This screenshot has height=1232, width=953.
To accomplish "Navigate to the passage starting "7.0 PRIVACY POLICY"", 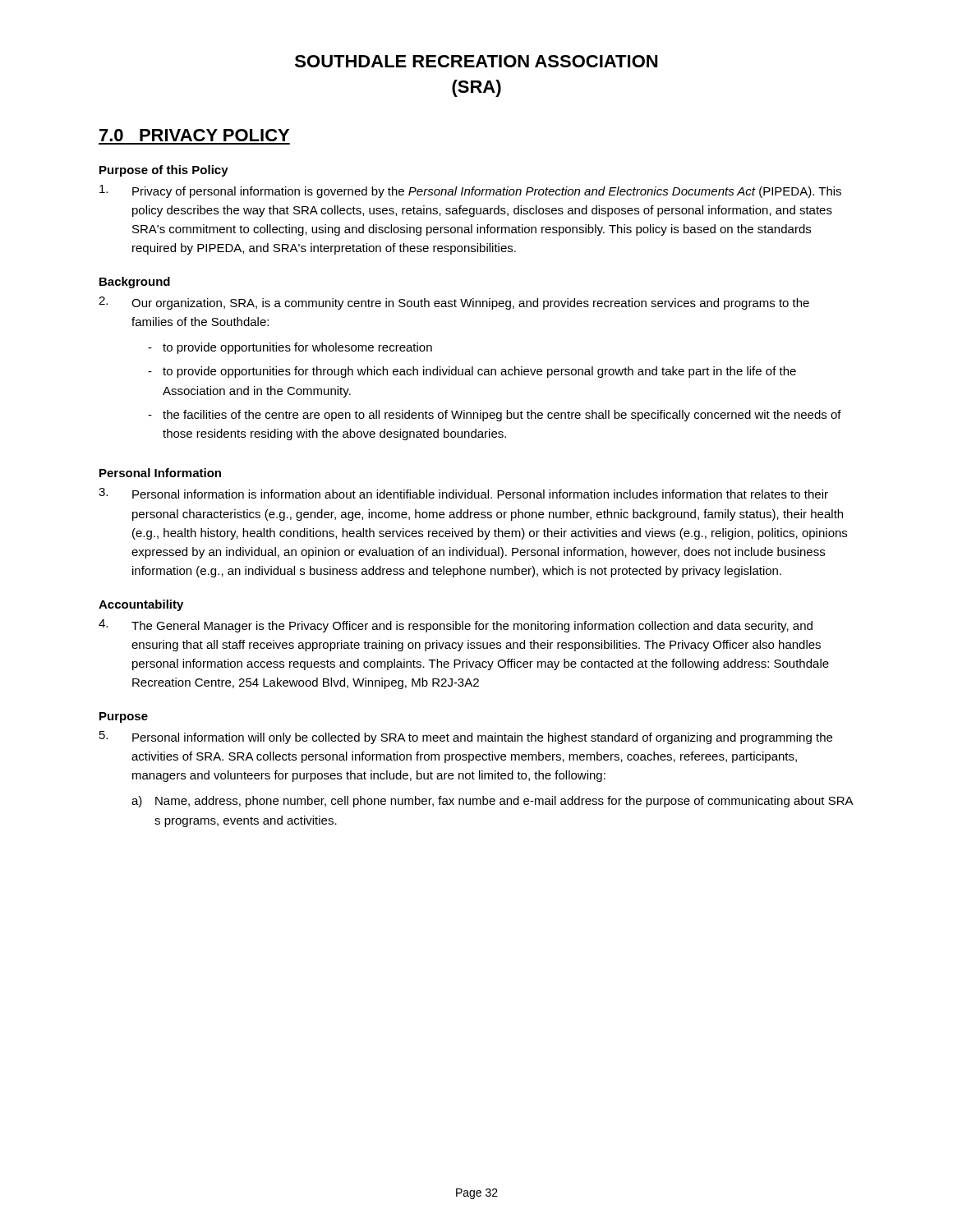I will click(194, 135).
